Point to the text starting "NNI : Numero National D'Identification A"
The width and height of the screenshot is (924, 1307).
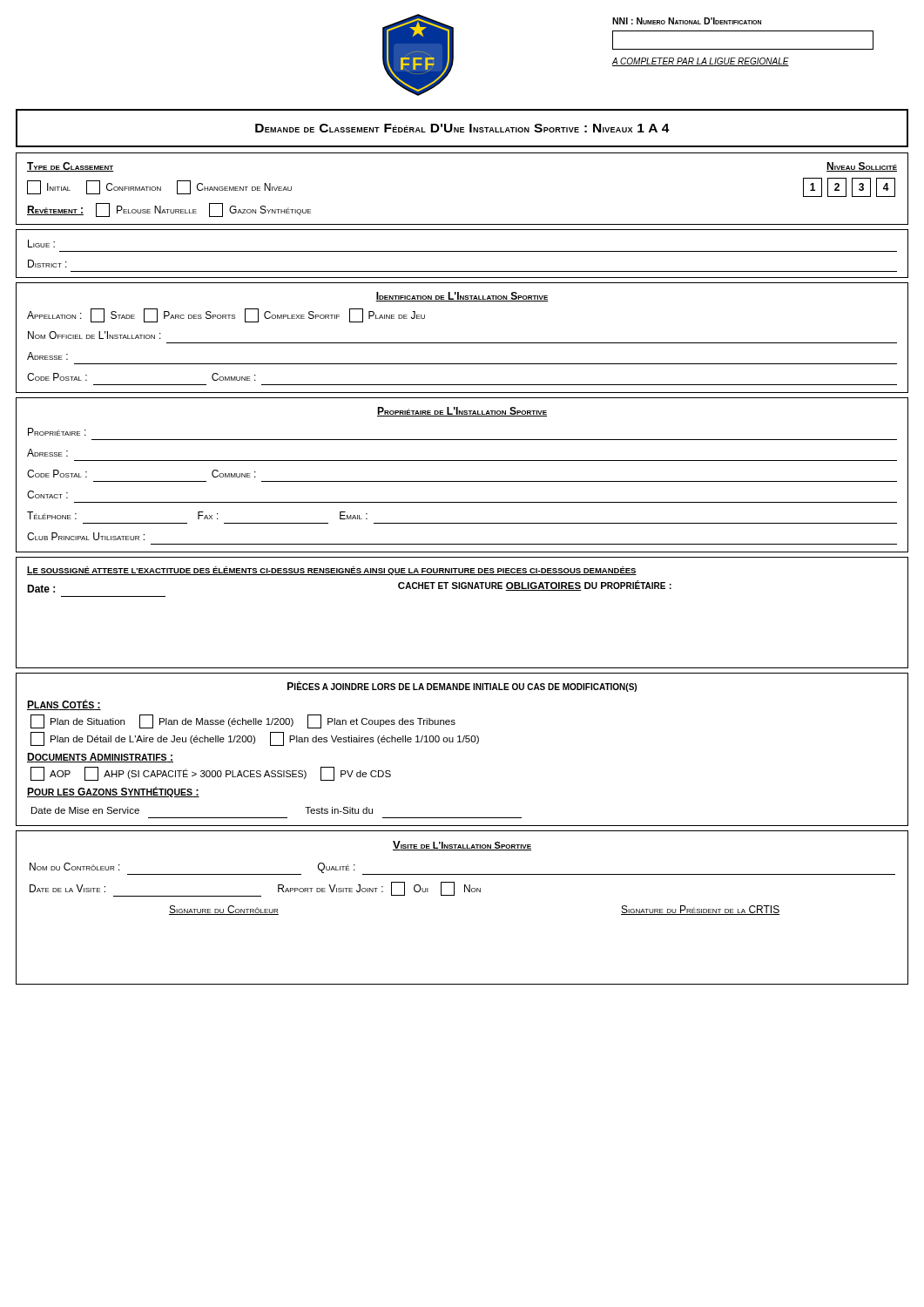point(756,41)
